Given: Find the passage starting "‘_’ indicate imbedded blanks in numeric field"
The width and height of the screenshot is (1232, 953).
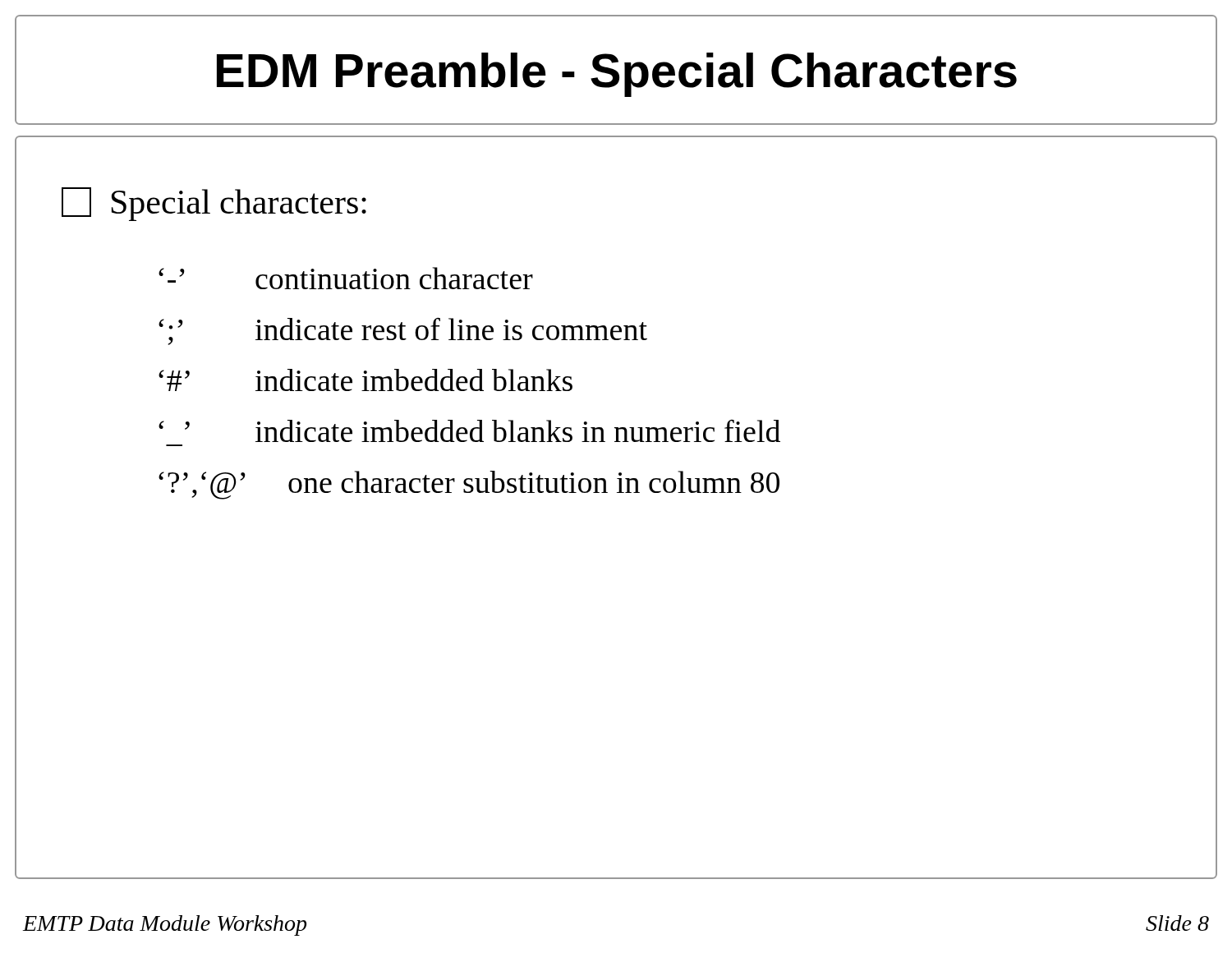Looking at the screenshot, I should [468, 431].
